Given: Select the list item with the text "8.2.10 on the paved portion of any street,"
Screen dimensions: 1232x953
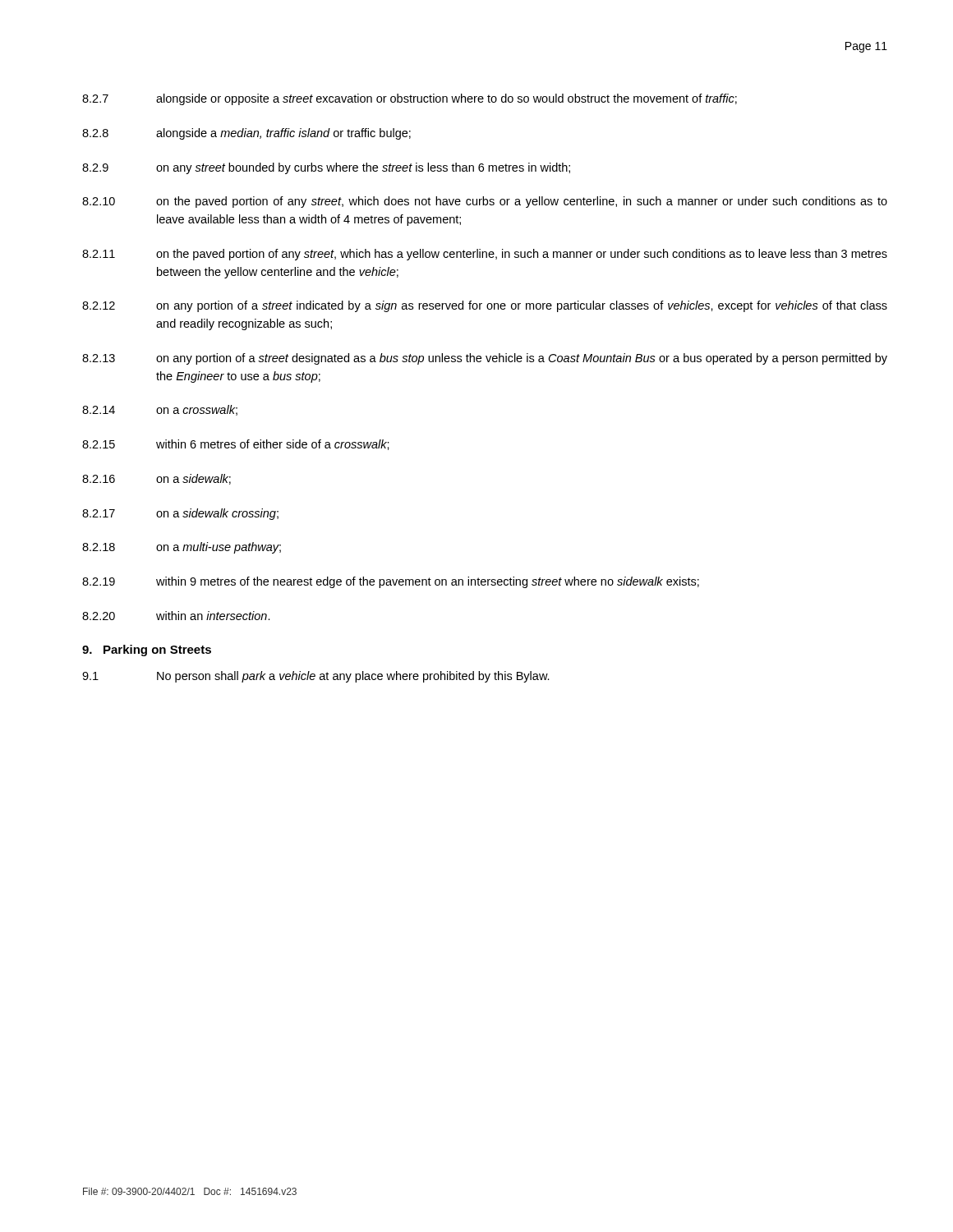Looking at the screenshot, I should click(x=485, y=211).
